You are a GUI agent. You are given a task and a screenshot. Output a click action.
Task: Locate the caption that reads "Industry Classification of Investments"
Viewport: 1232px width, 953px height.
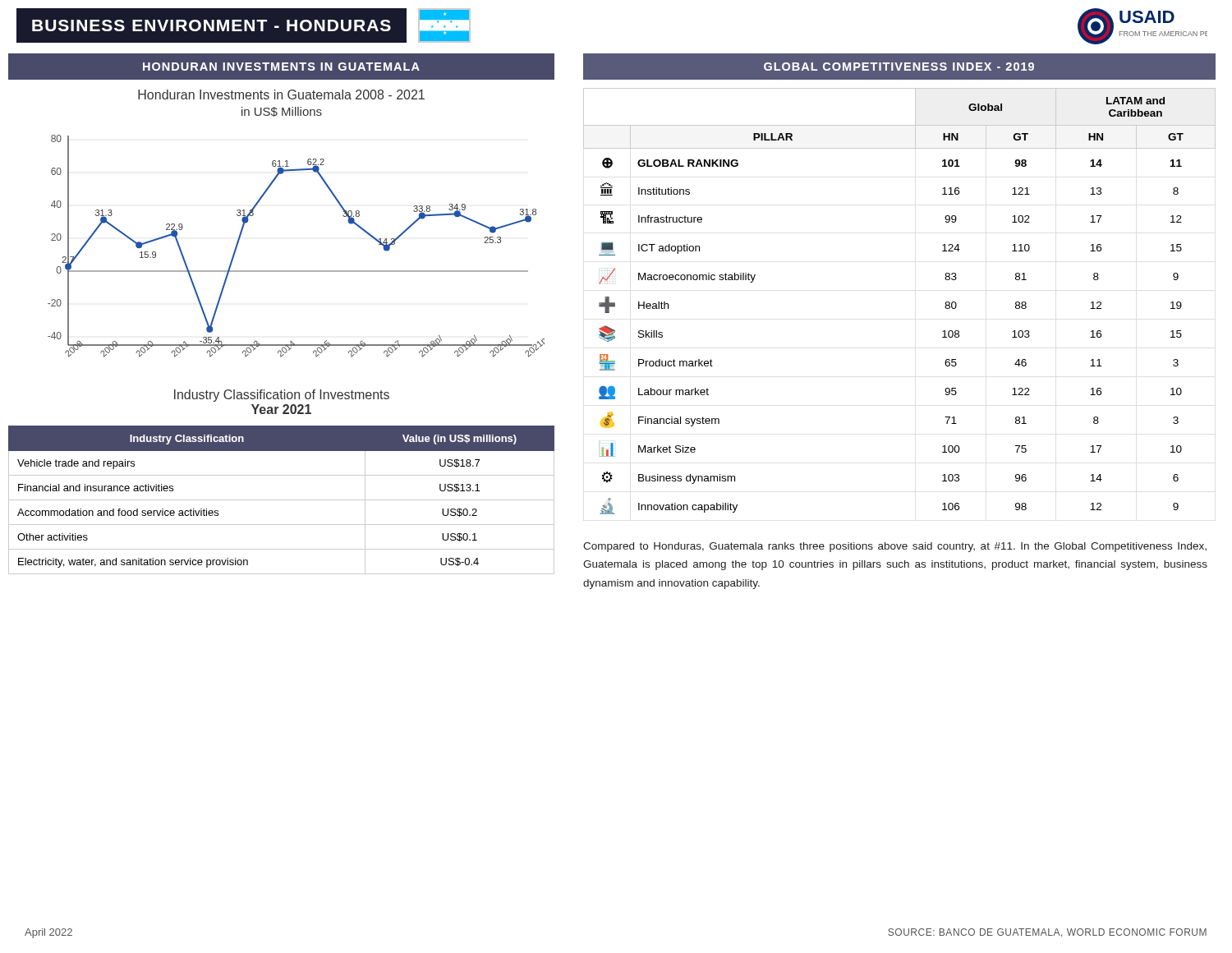point(281,395)
